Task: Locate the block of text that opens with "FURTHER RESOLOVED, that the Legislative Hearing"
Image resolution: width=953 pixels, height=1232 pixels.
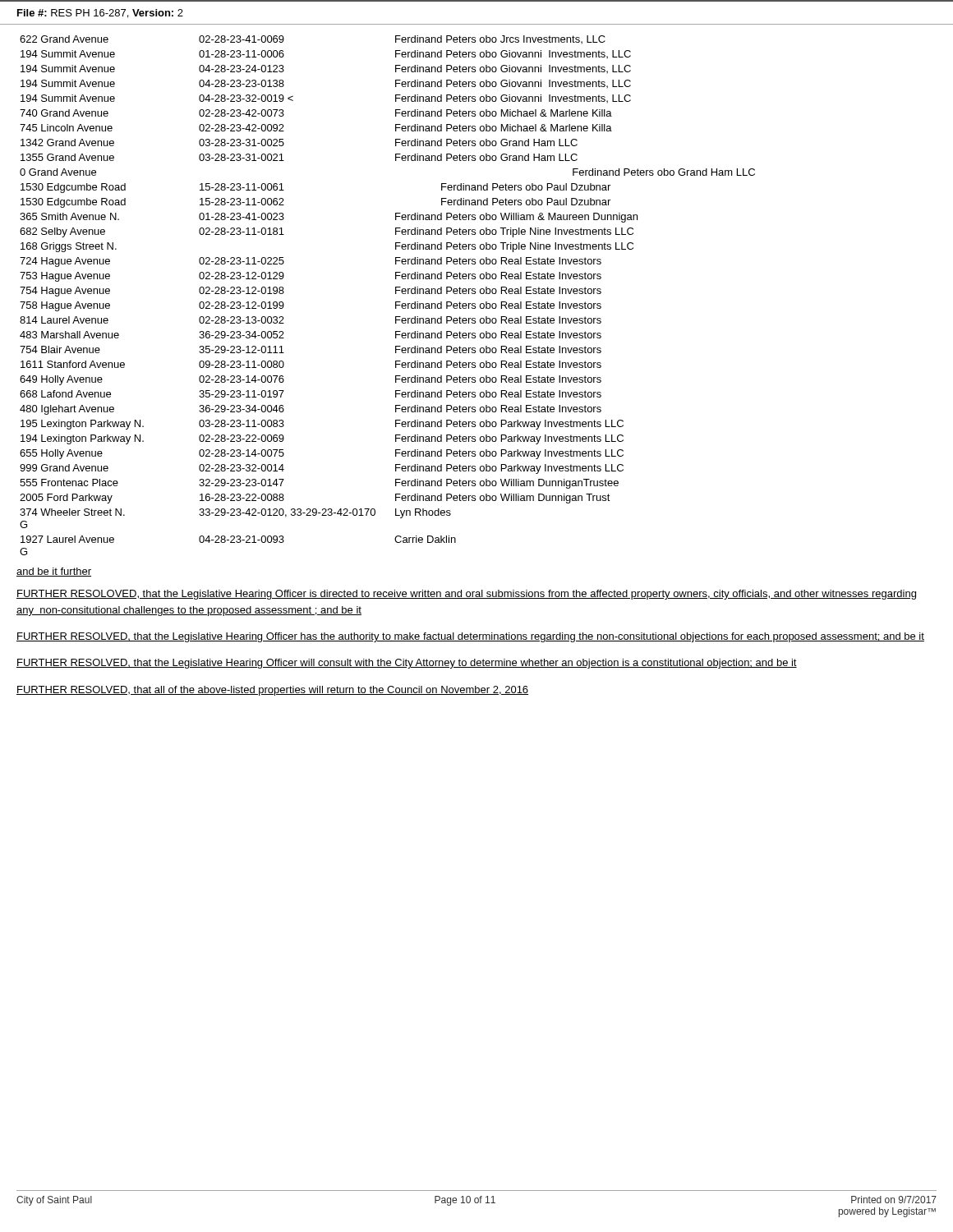Action: (x=467, y=602)
